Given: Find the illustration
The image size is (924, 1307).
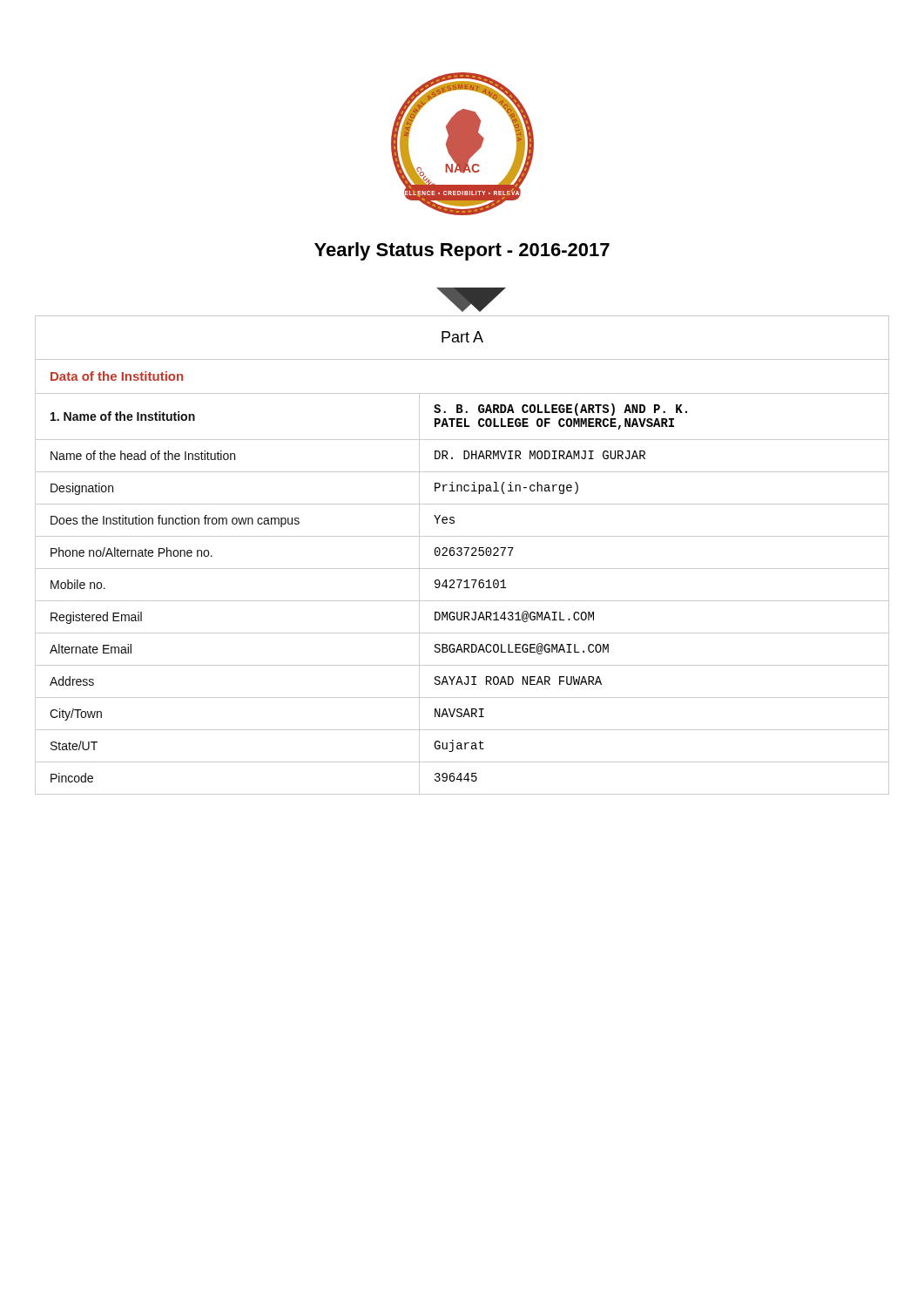Looking at the screenshot, I should [462, 301].
